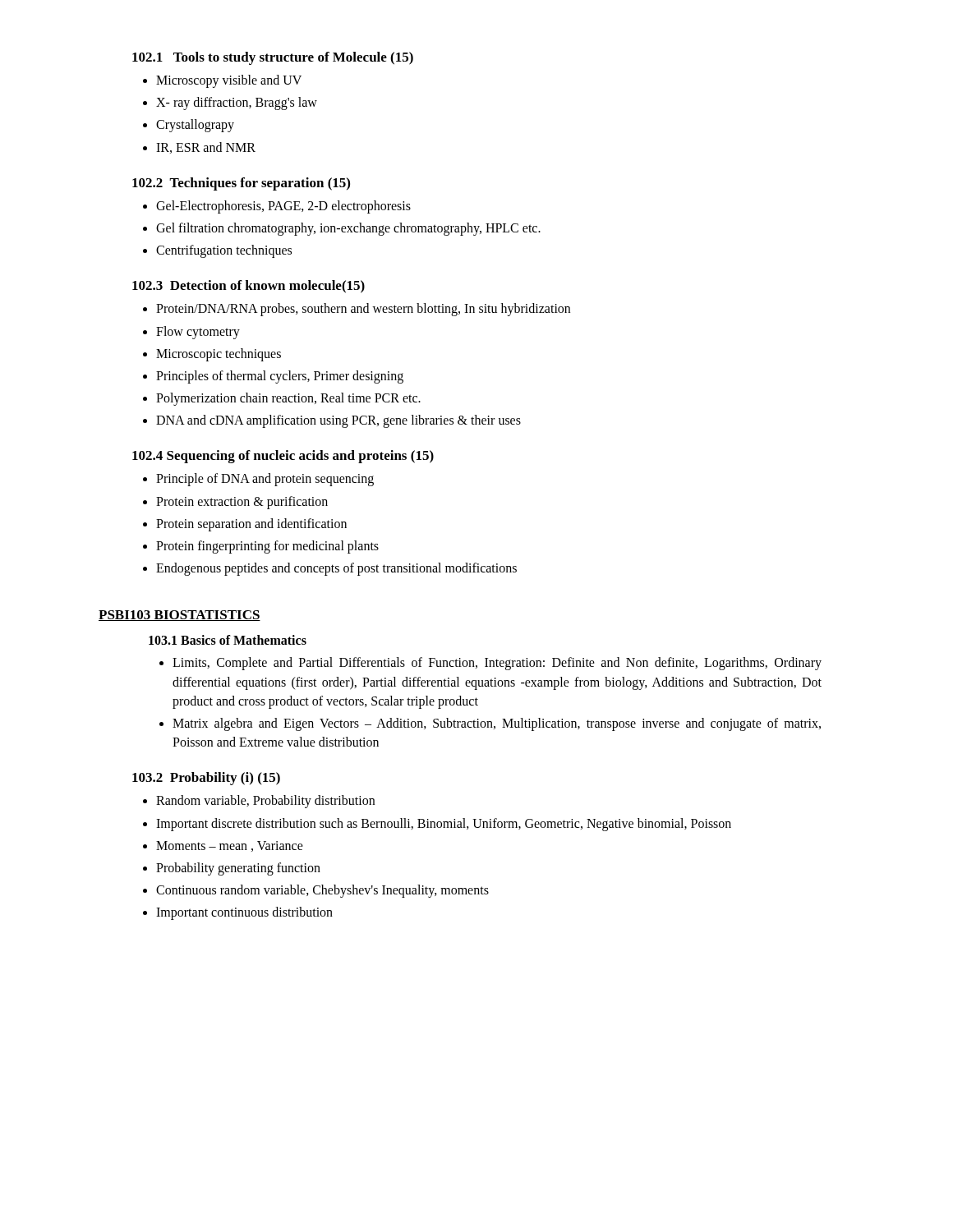
Task: Locate the section header with the text "103.2 Probability (i) (15)"
Action: 206,778
